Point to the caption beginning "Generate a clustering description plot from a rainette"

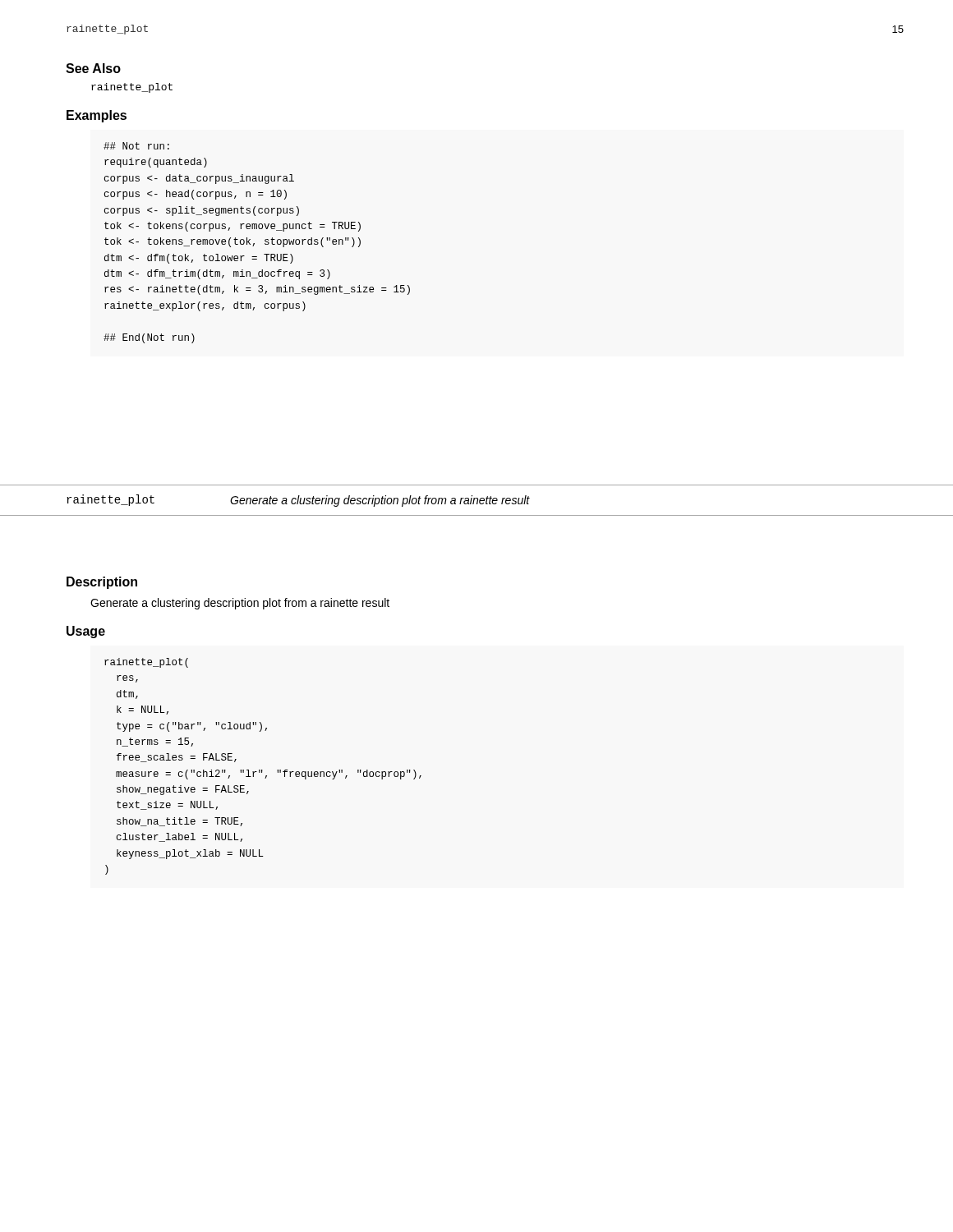pos(380,500)
